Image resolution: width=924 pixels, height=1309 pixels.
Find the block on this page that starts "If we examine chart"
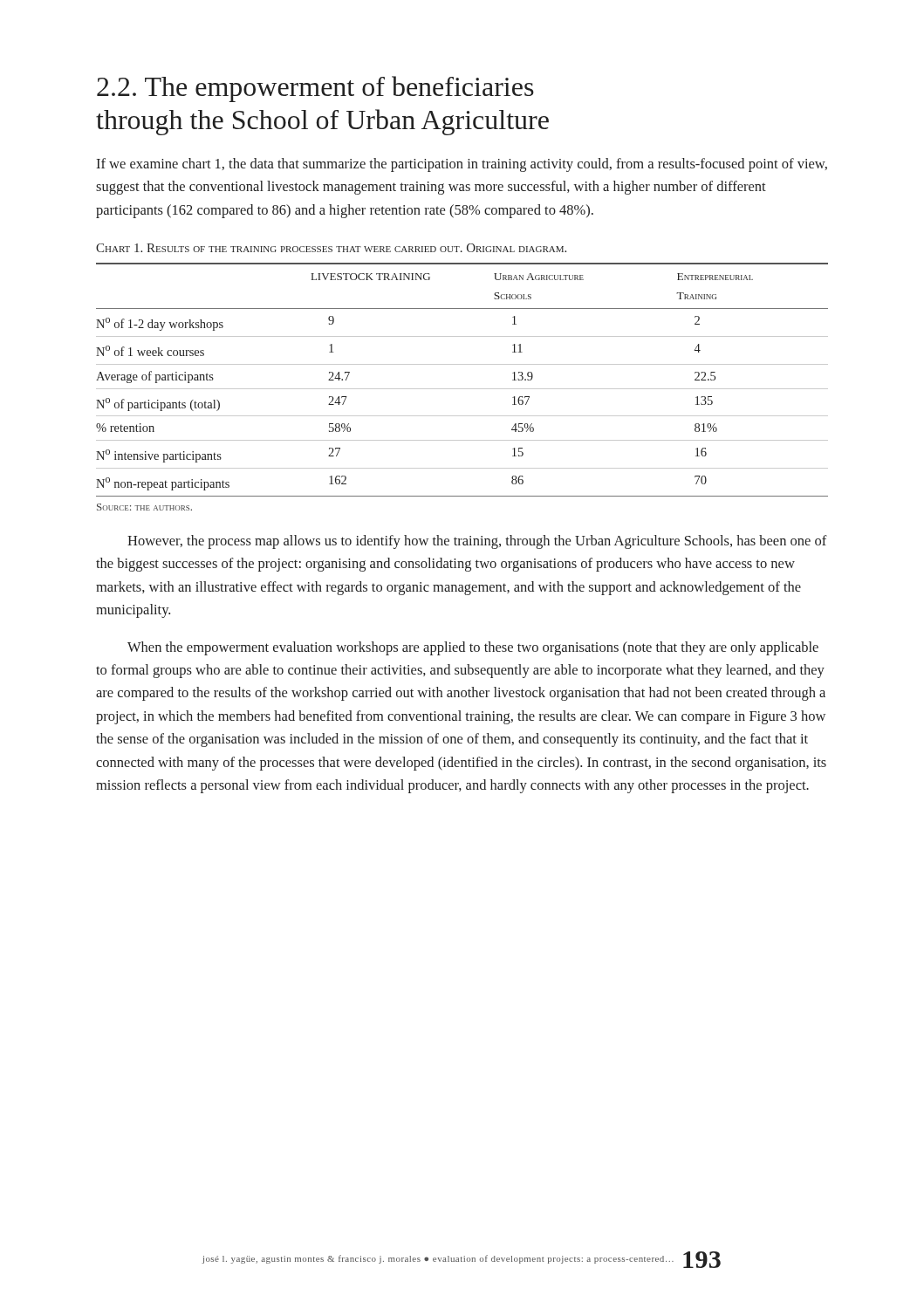(462, 187)
